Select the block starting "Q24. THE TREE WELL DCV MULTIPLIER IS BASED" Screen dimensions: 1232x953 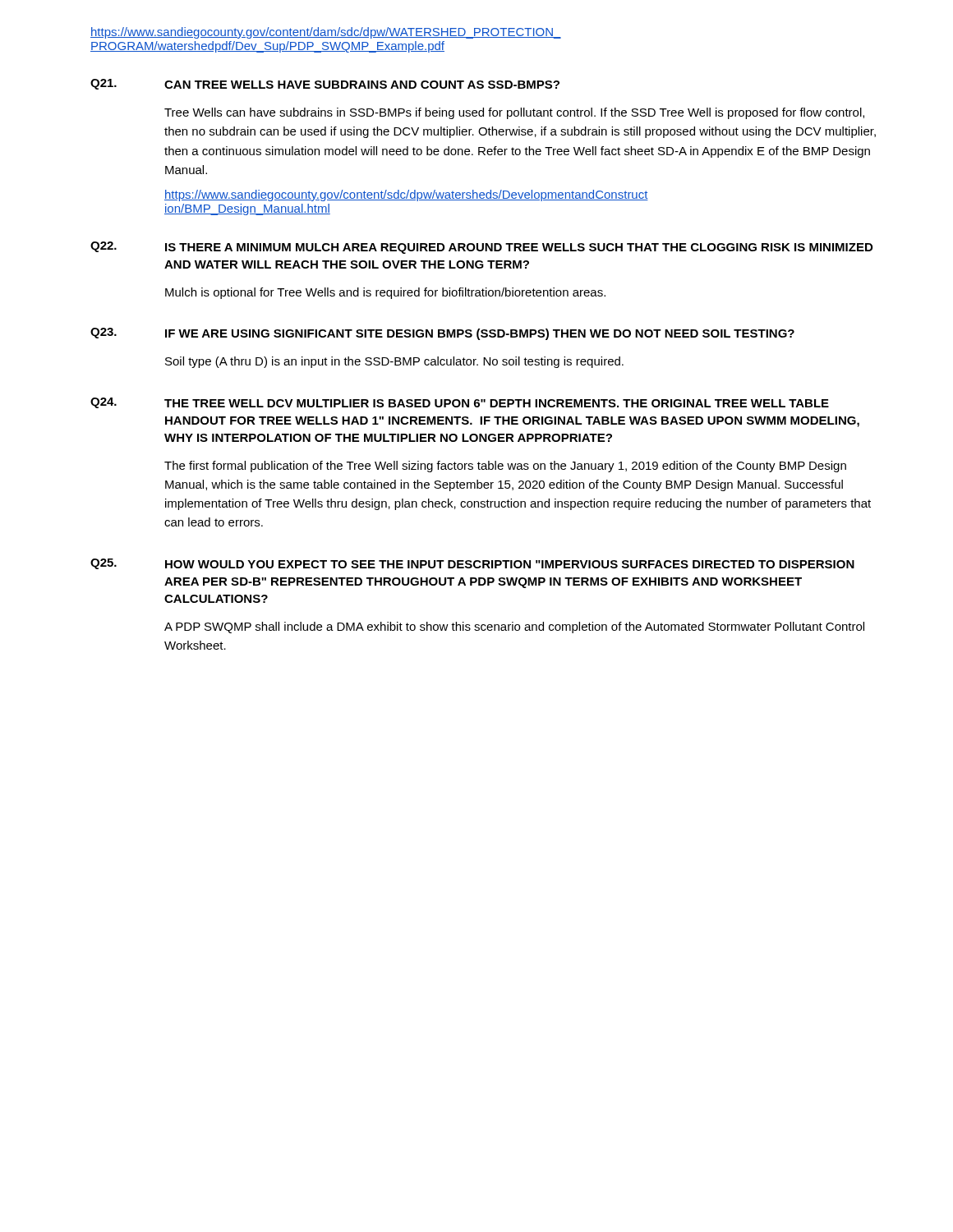(489, 420)
